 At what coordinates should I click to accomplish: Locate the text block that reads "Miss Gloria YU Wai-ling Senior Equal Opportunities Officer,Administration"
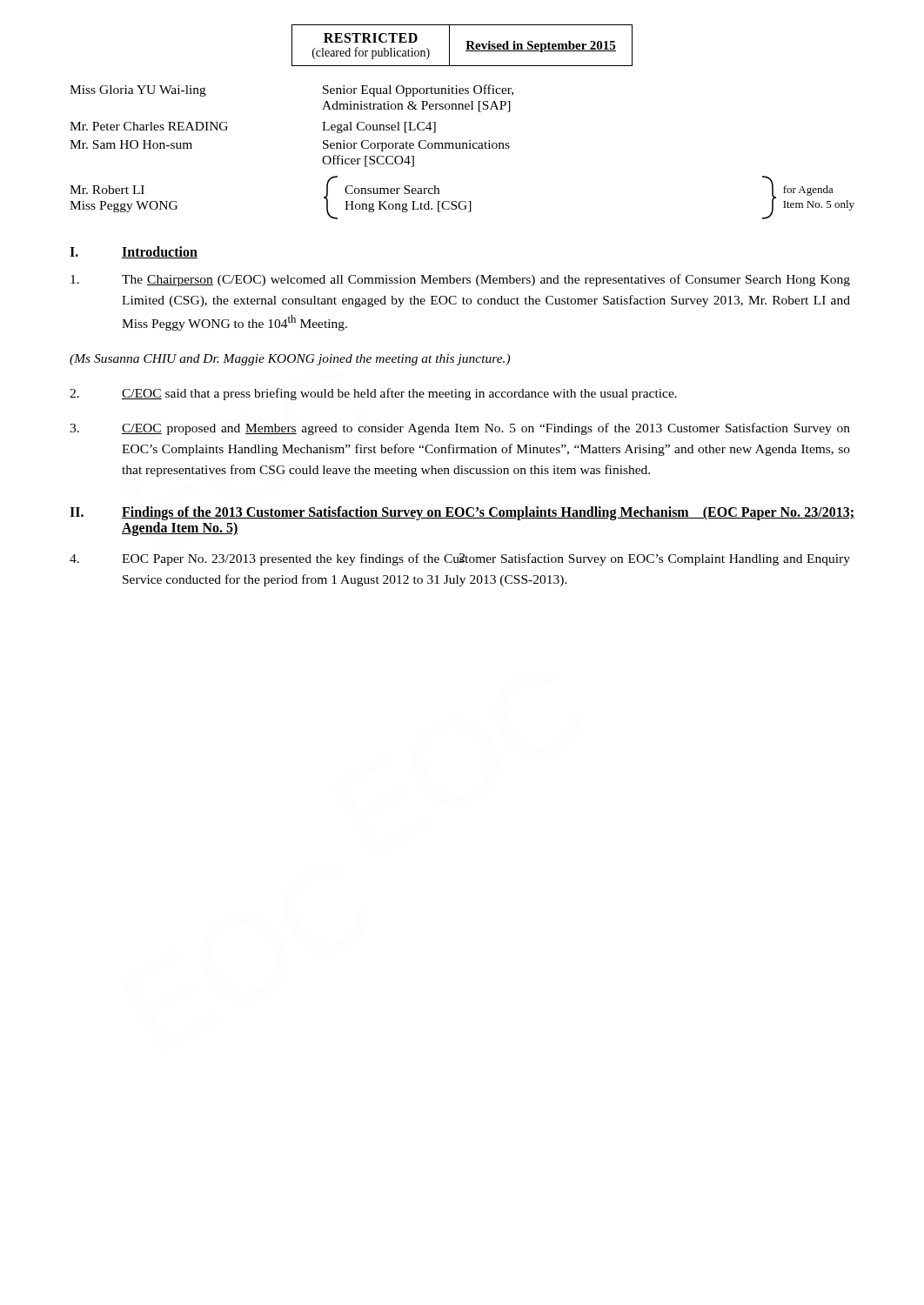[x=462, y=97]
